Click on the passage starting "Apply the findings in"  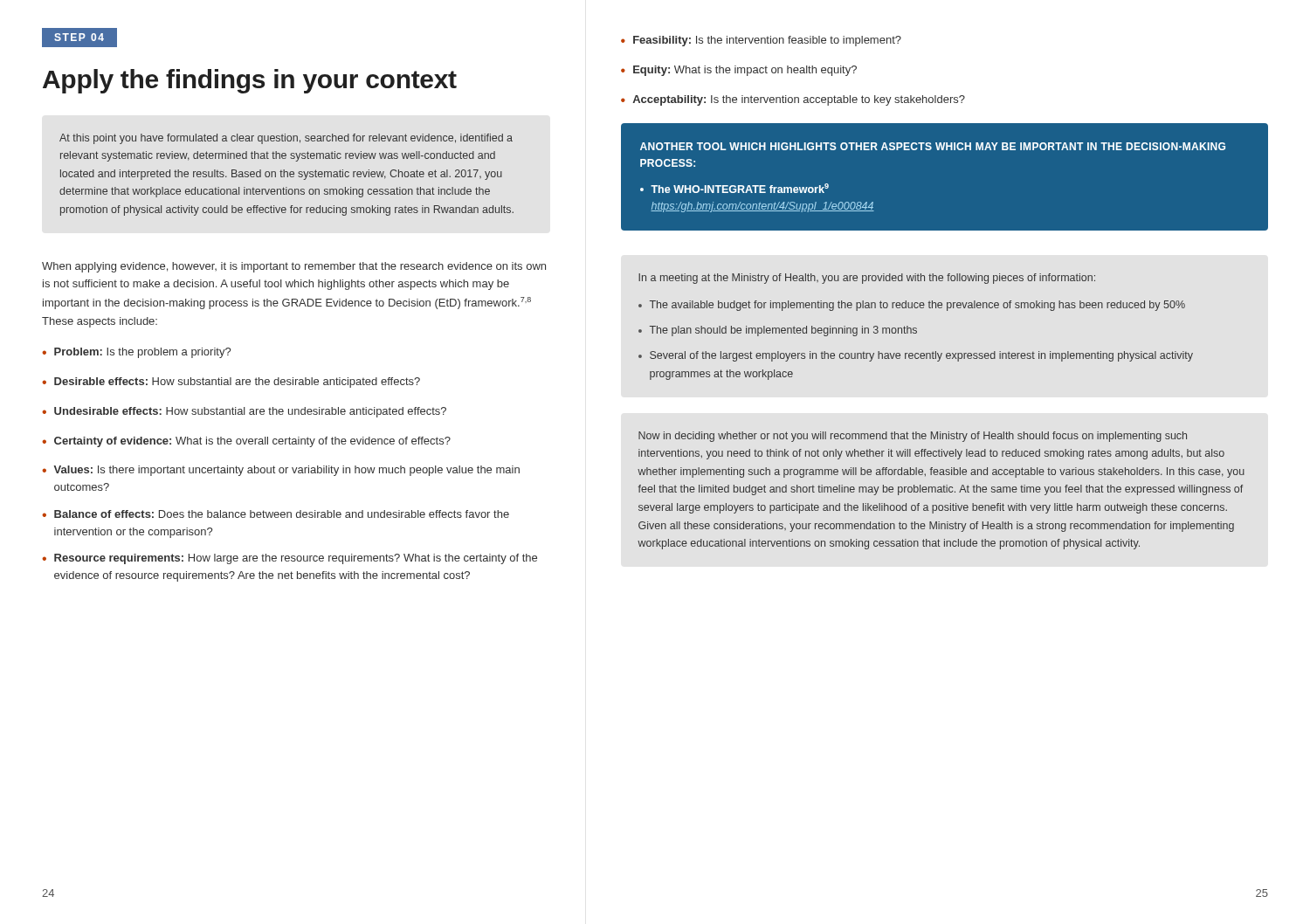(x=249, y=79)
